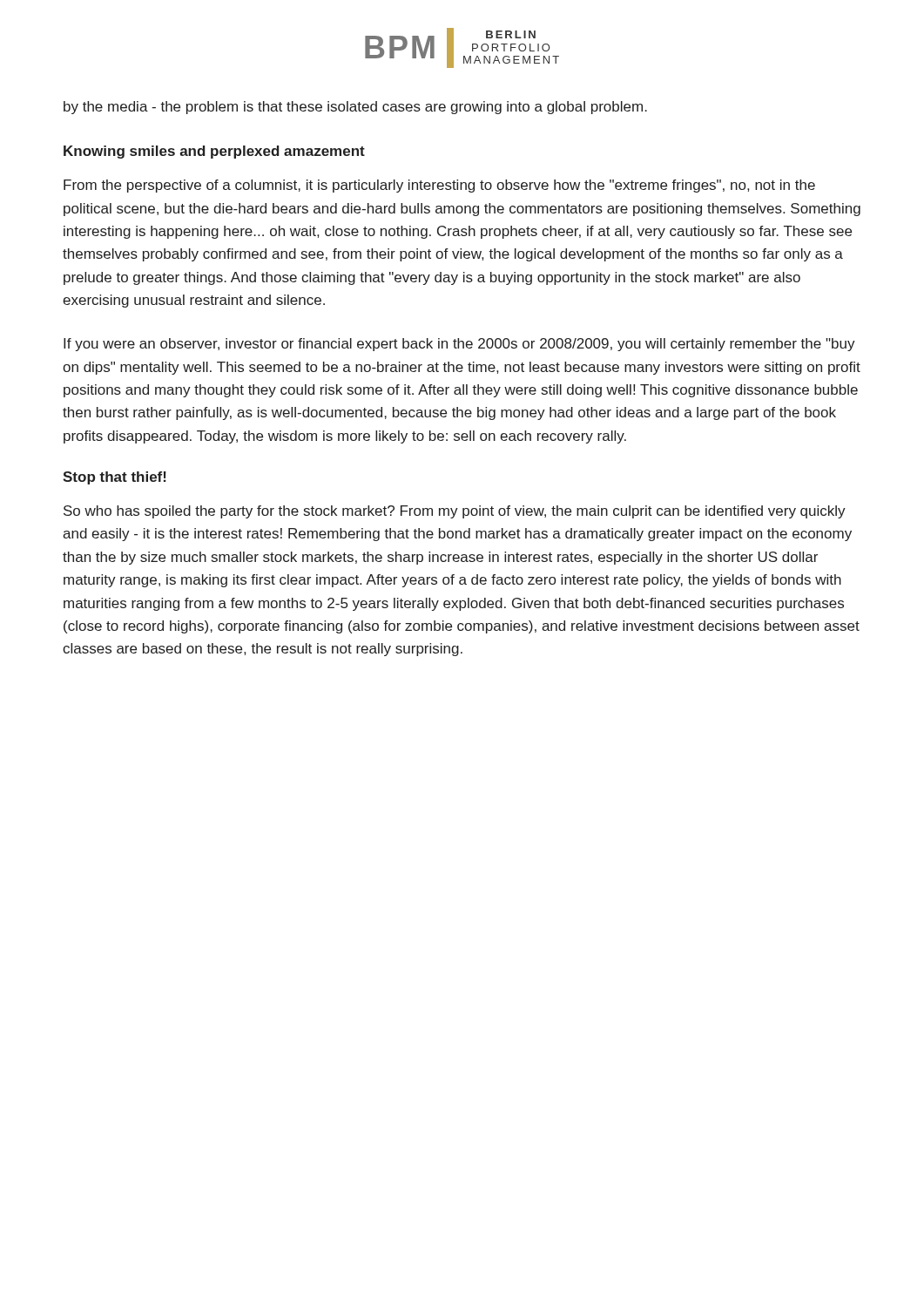Click on the text block containing "If you were an observer, investor"

click(x=461, y=390)
